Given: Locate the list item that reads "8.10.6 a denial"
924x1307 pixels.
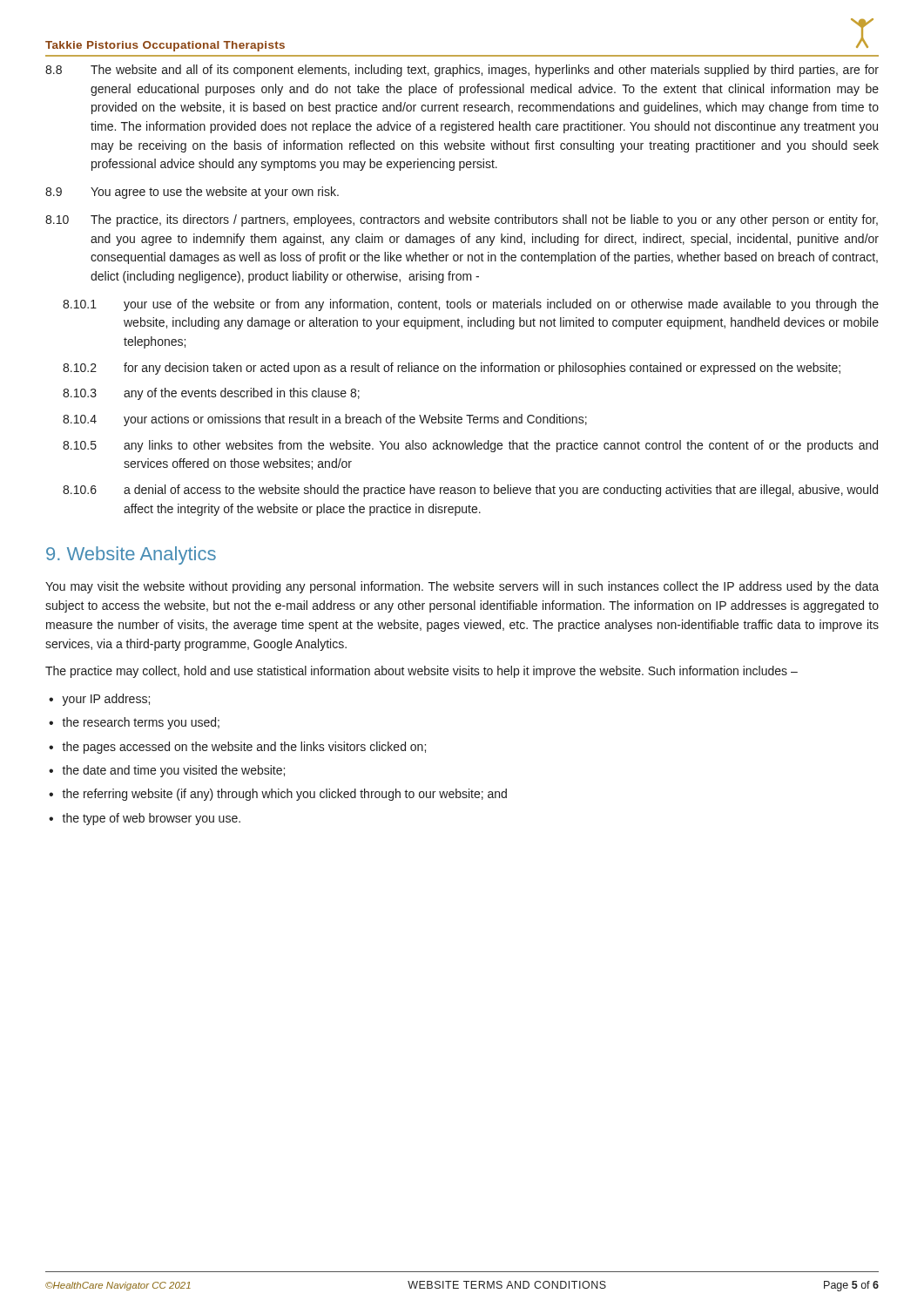Looking at the screenshot, I should pyautogui.click(x=471, y=500).
